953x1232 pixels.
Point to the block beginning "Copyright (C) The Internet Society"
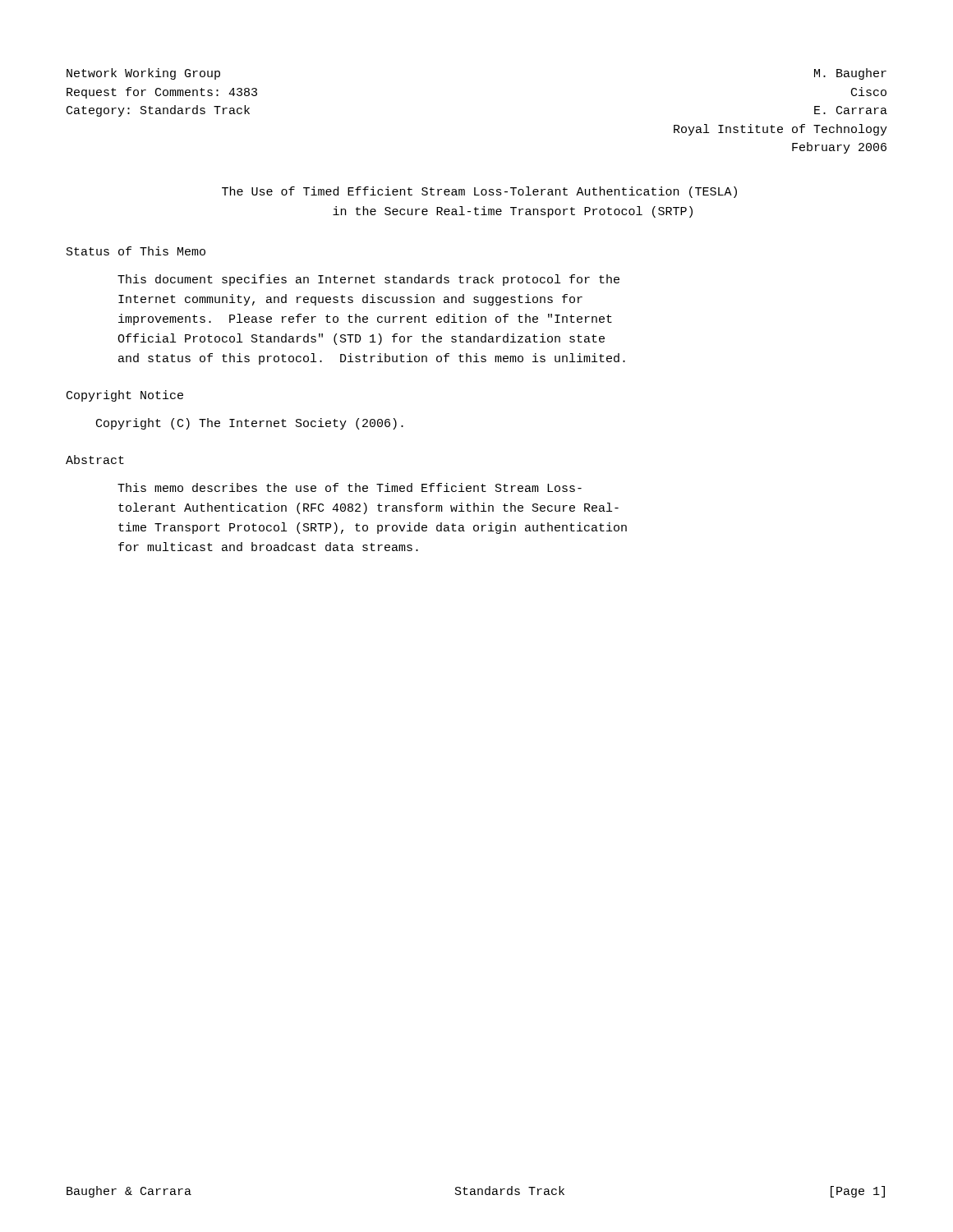click(251, 424)
